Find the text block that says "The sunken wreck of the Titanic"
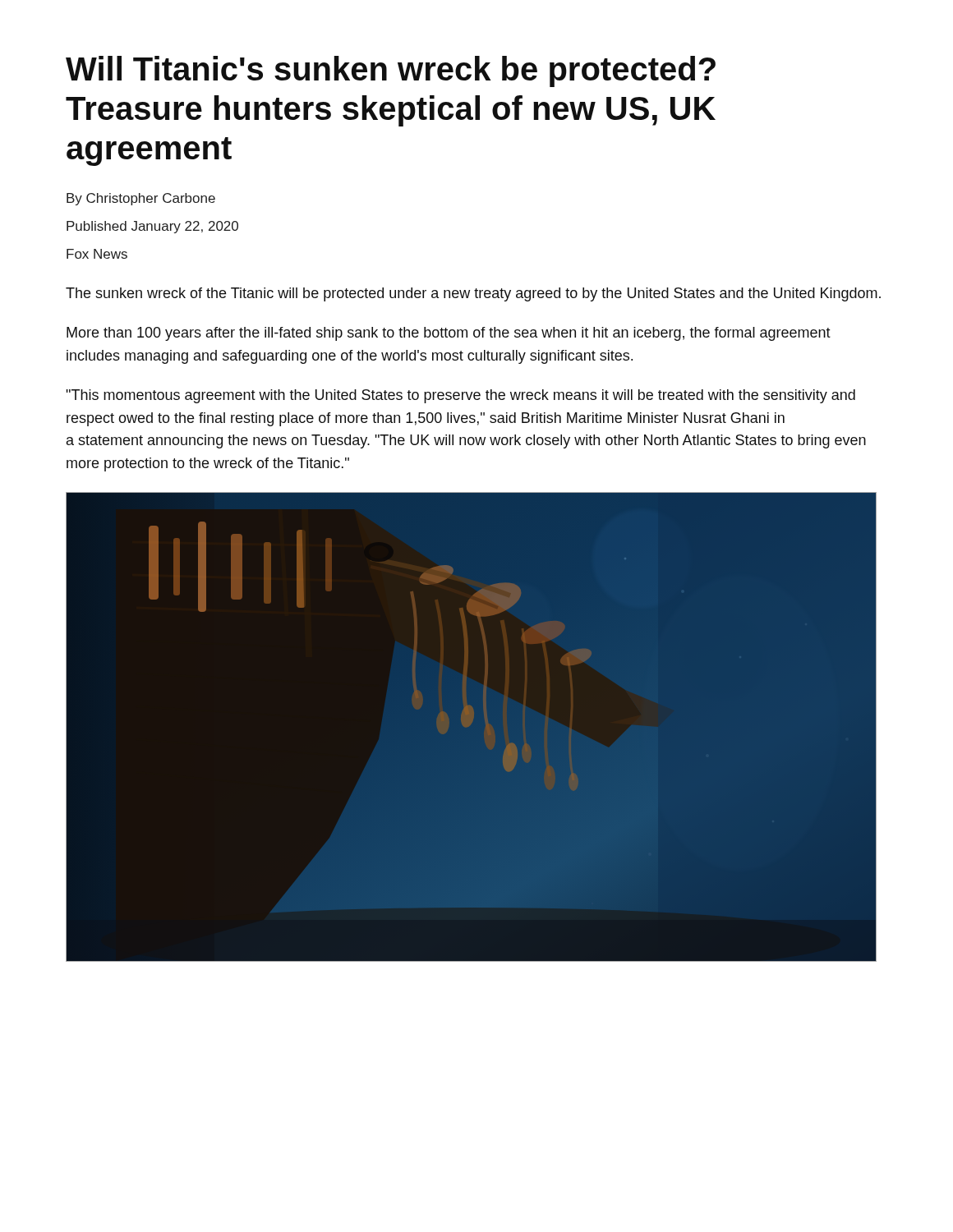Image resolution: width=953 pixels, height=1232 pixels. pyautogui.click(x=474, y=293)
